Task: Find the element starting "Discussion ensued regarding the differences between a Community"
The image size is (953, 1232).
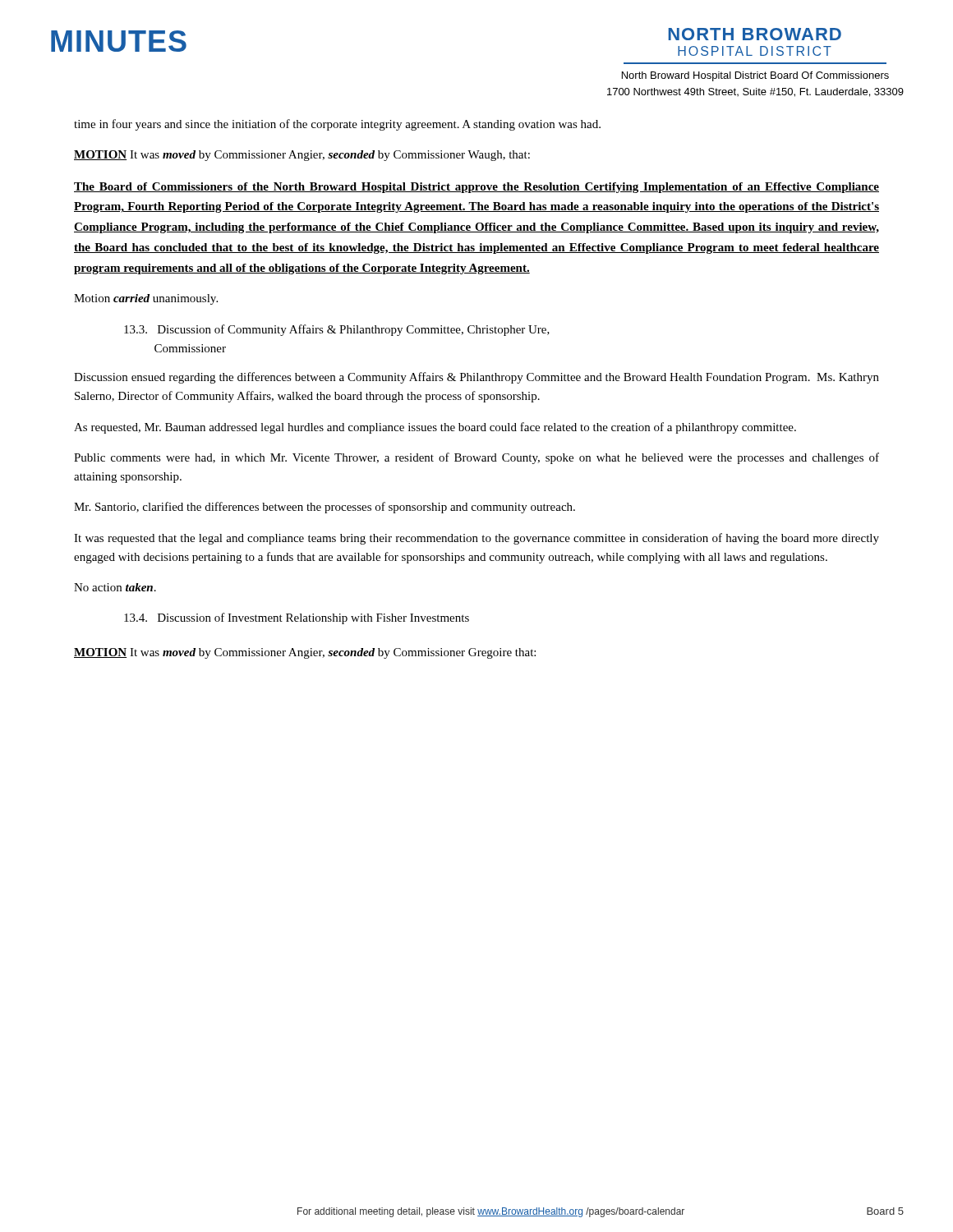Action: click(x=476, y=387)
